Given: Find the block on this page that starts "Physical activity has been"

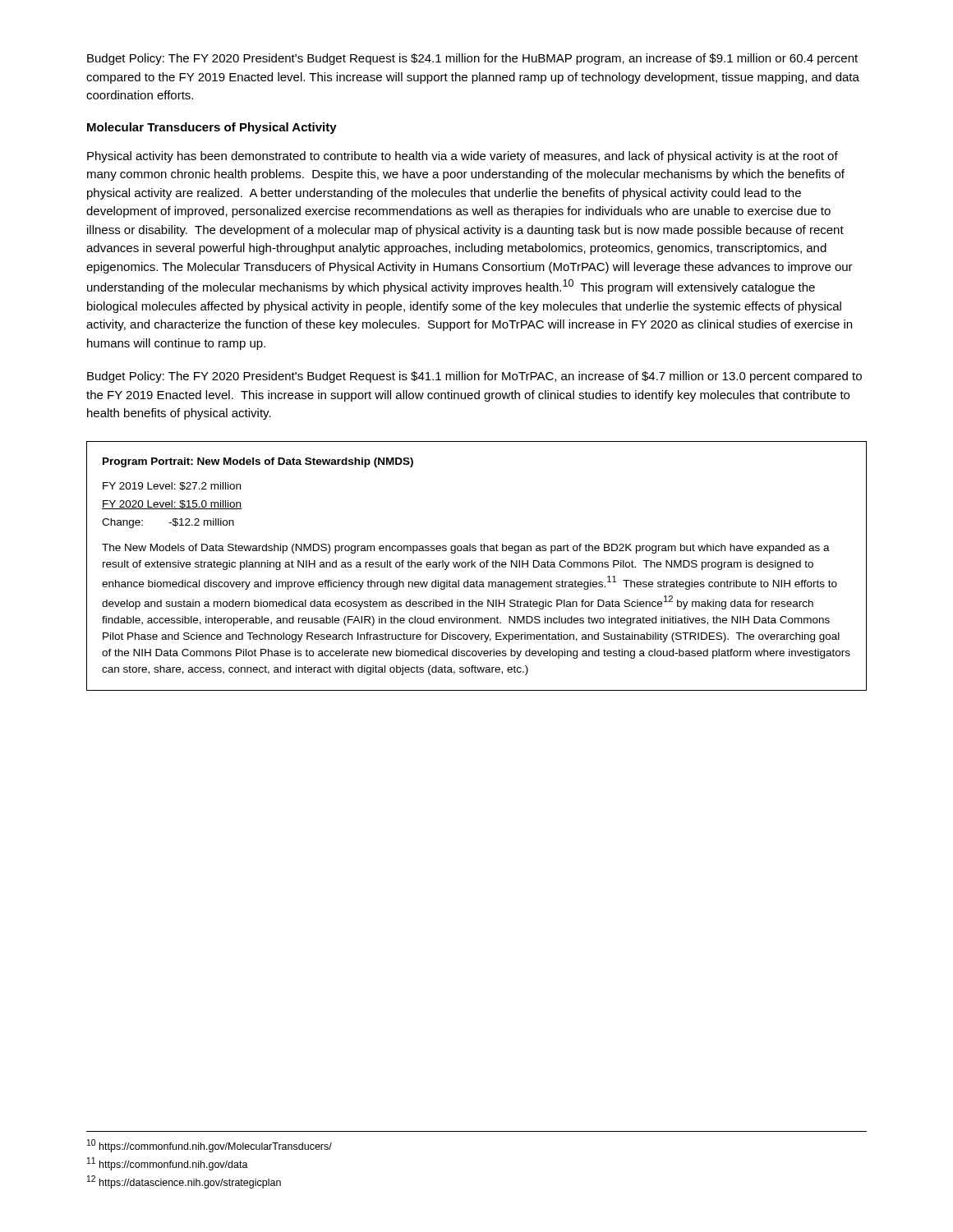Looking at the screenshot, I should pos(470,249).
